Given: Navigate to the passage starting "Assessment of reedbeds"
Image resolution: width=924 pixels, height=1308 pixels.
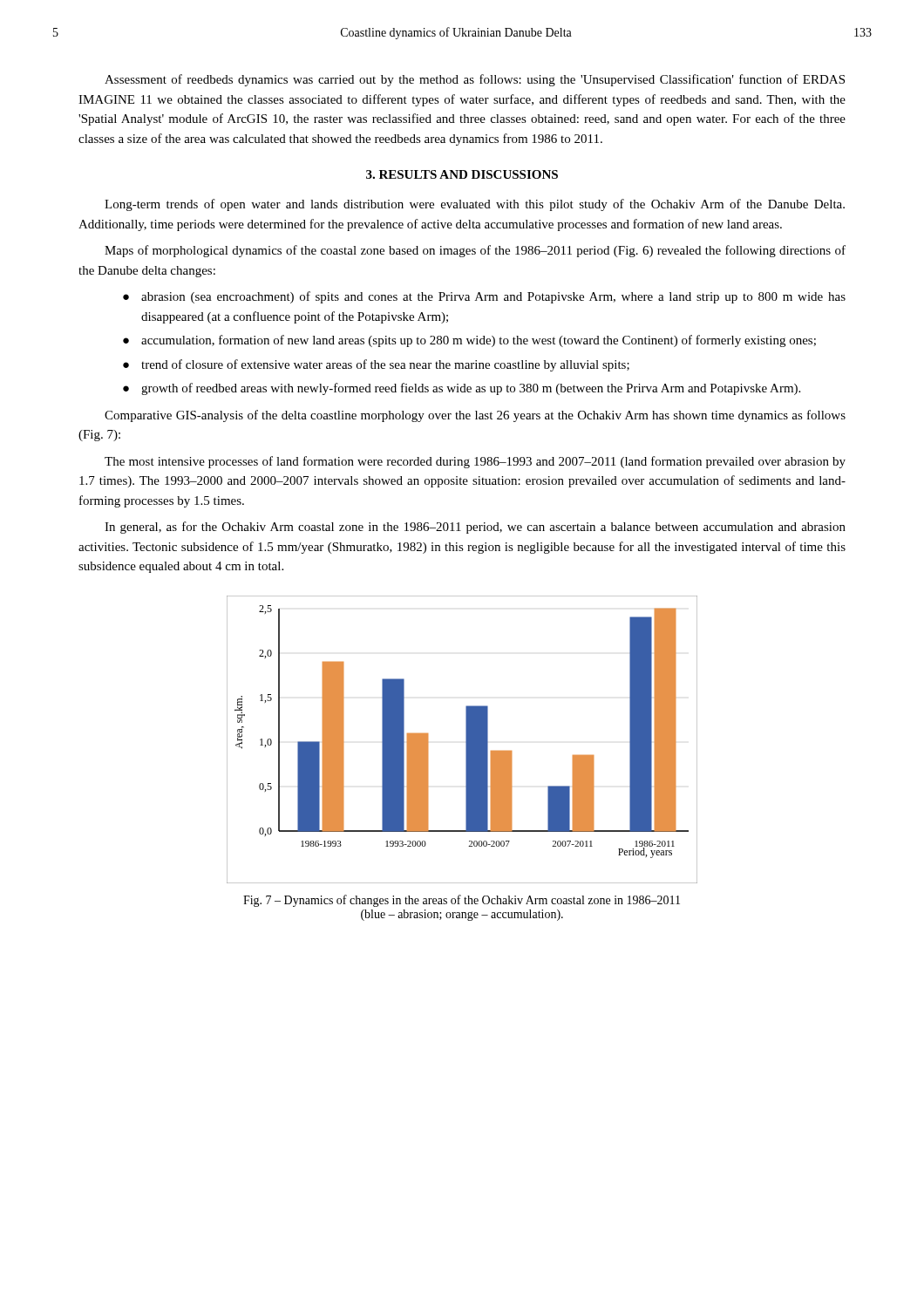Looking at the screenshot, I should point(462,109).
